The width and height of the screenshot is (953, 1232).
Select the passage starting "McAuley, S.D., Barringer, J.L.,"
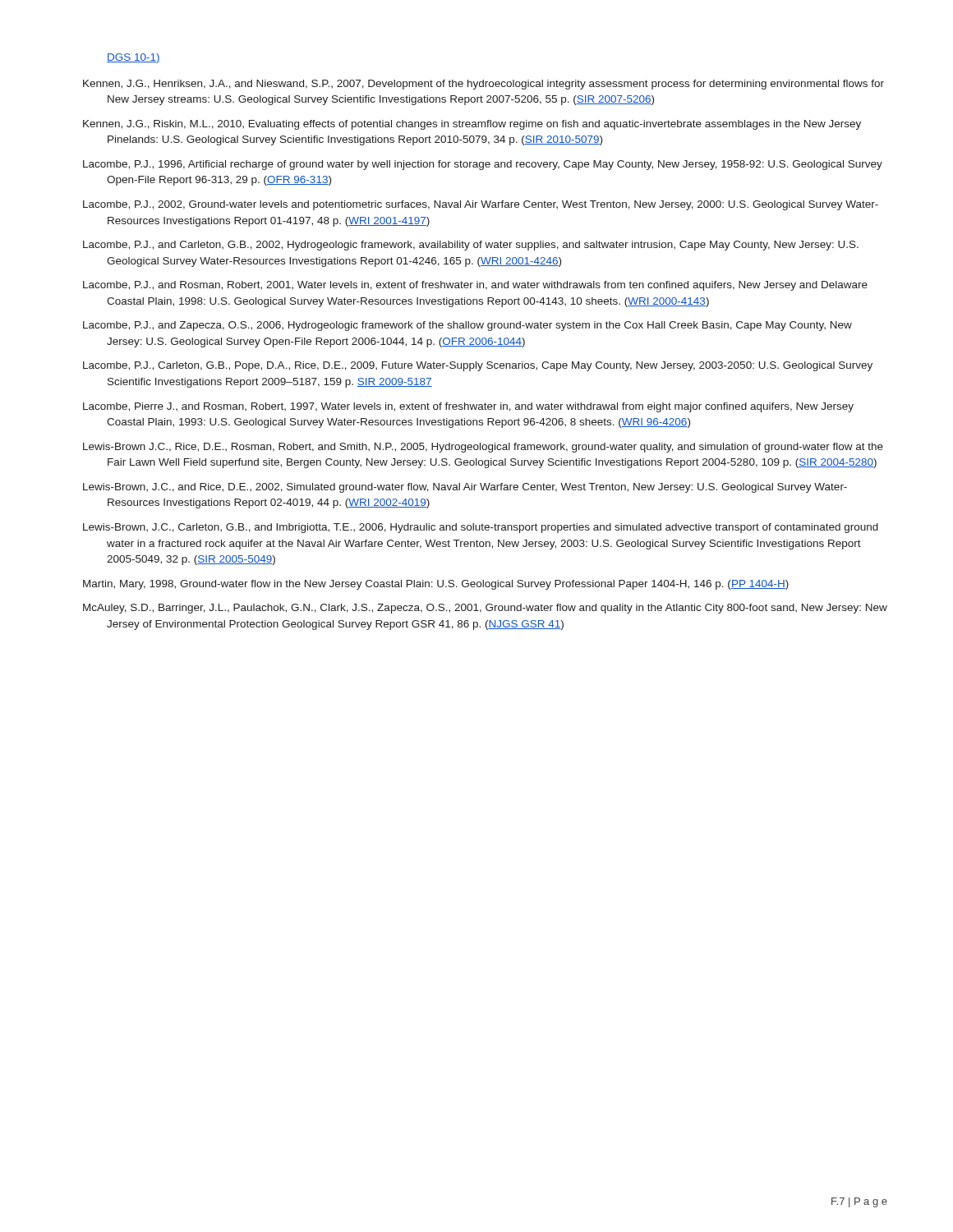point(485,616)
